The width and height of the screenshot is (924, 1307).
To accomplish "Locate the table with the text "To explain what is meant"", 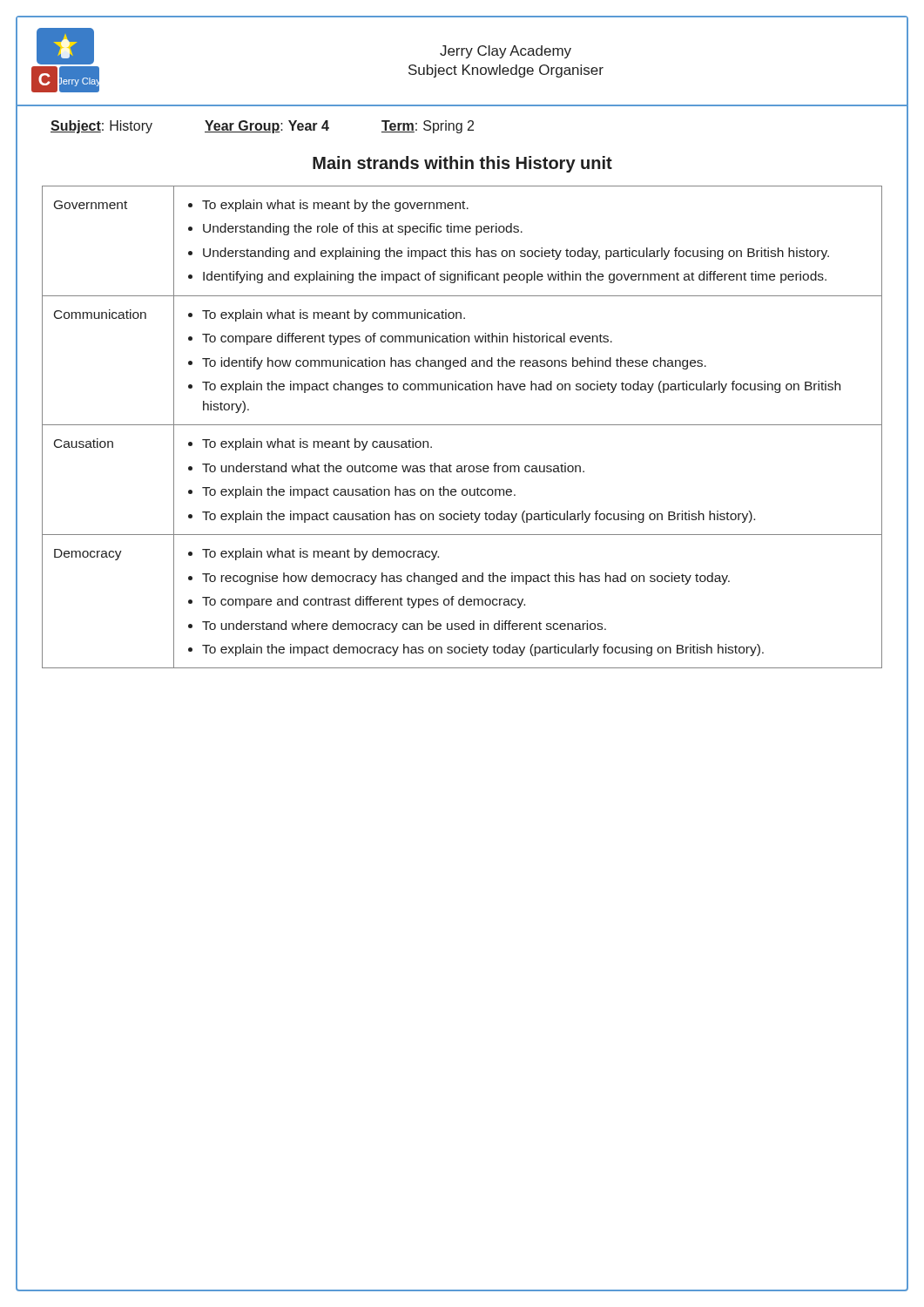I will click(x=462, y=439).
